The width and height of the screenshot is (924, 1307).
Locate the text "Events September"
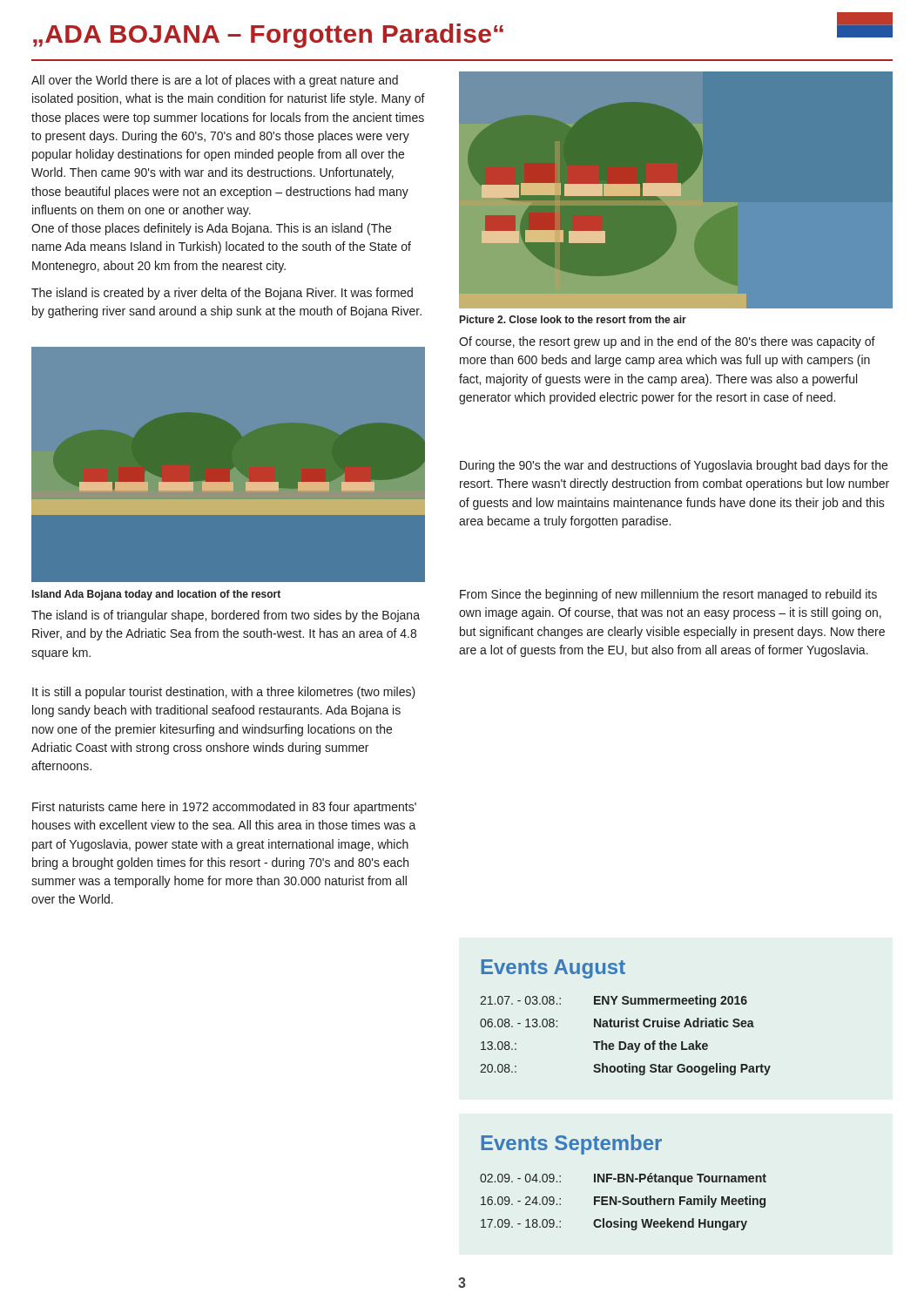(571, 1144)
